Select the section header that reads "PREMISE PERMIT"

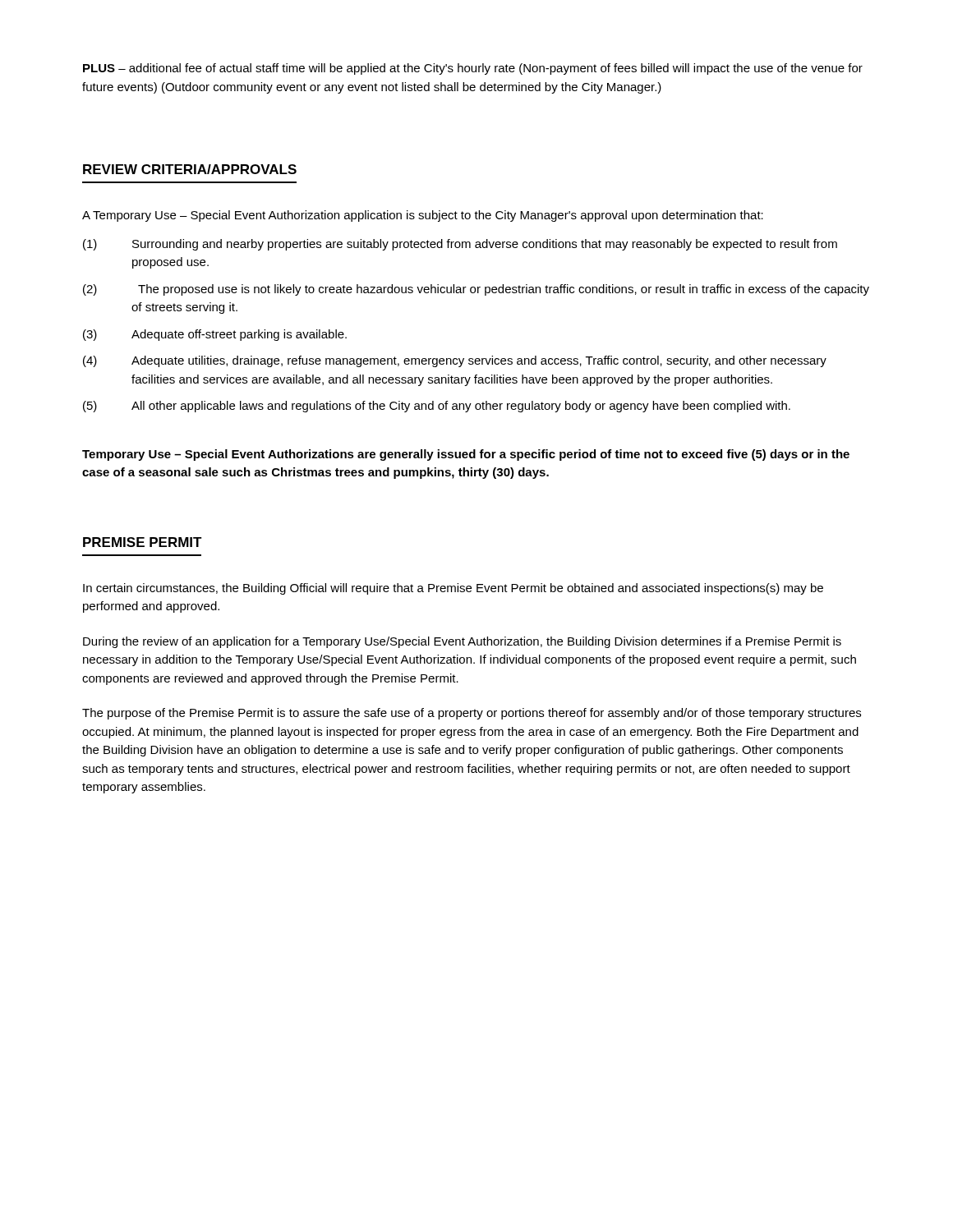tap(142, 542)
